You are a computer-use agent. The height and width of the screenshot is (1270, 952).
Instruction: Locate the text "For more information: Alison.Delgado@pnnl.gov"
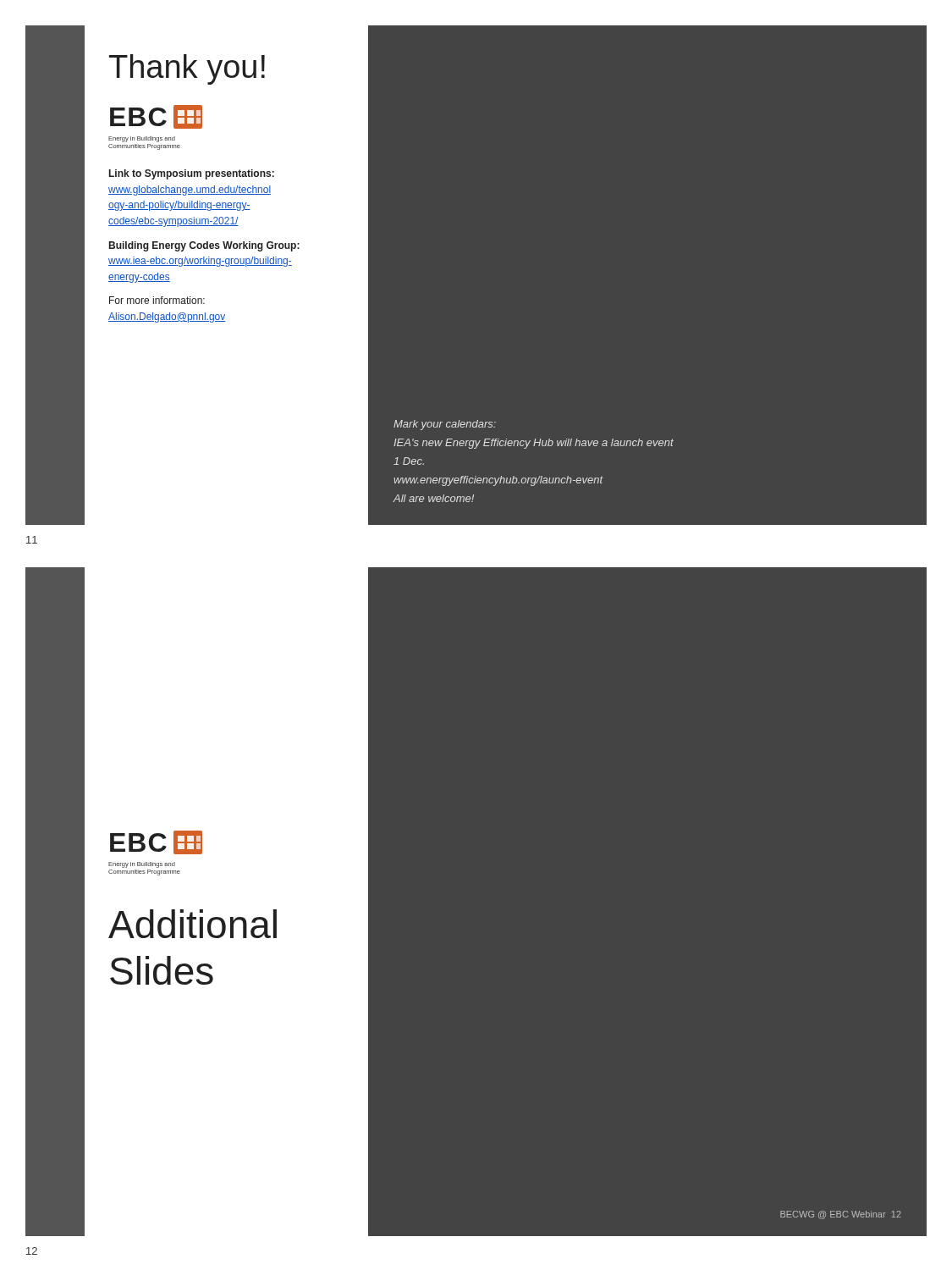tap(167, 309)
